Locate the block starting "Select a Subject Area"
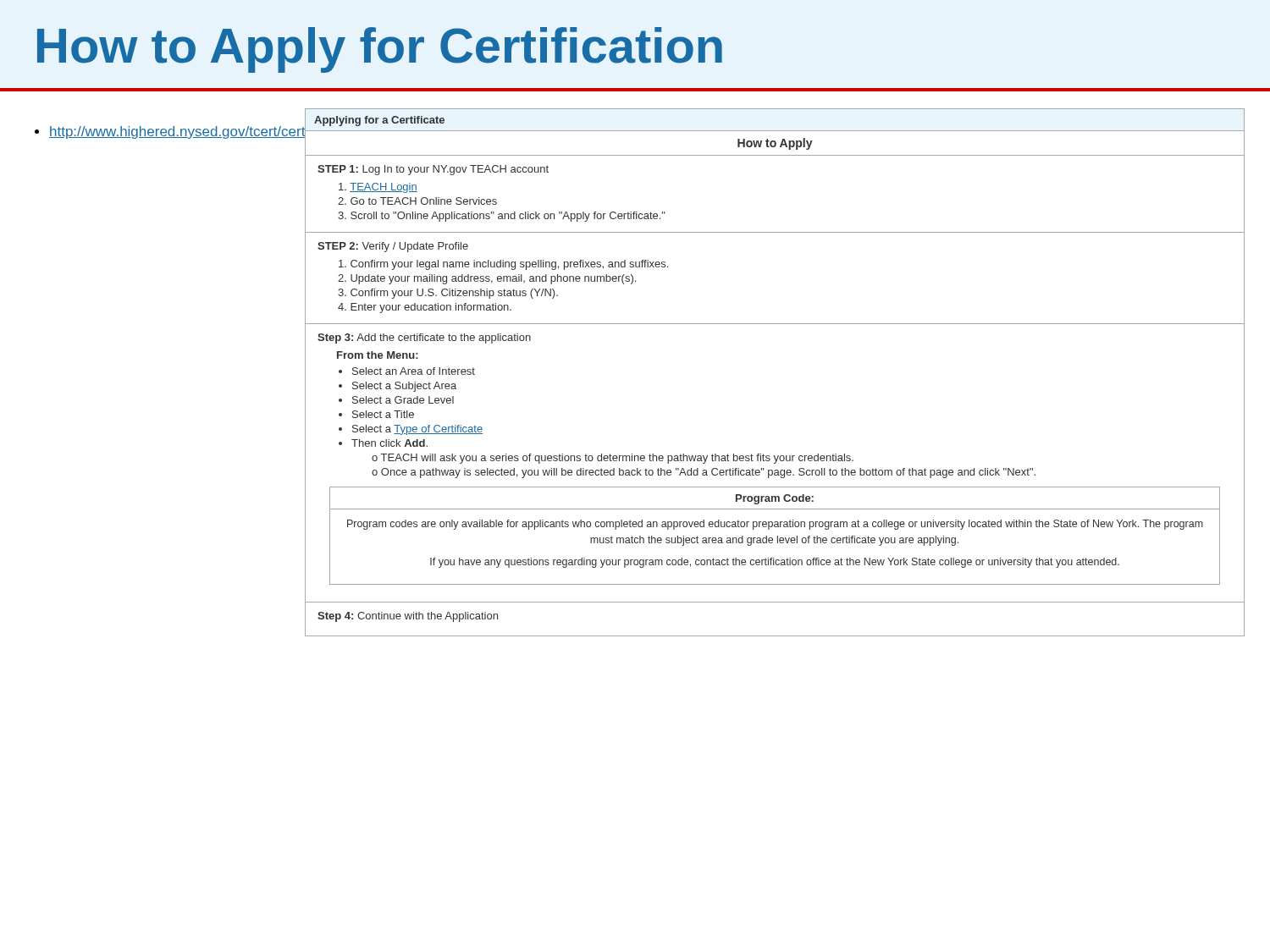This screenshot has height=952, width=1270. (x=404, y=385)
